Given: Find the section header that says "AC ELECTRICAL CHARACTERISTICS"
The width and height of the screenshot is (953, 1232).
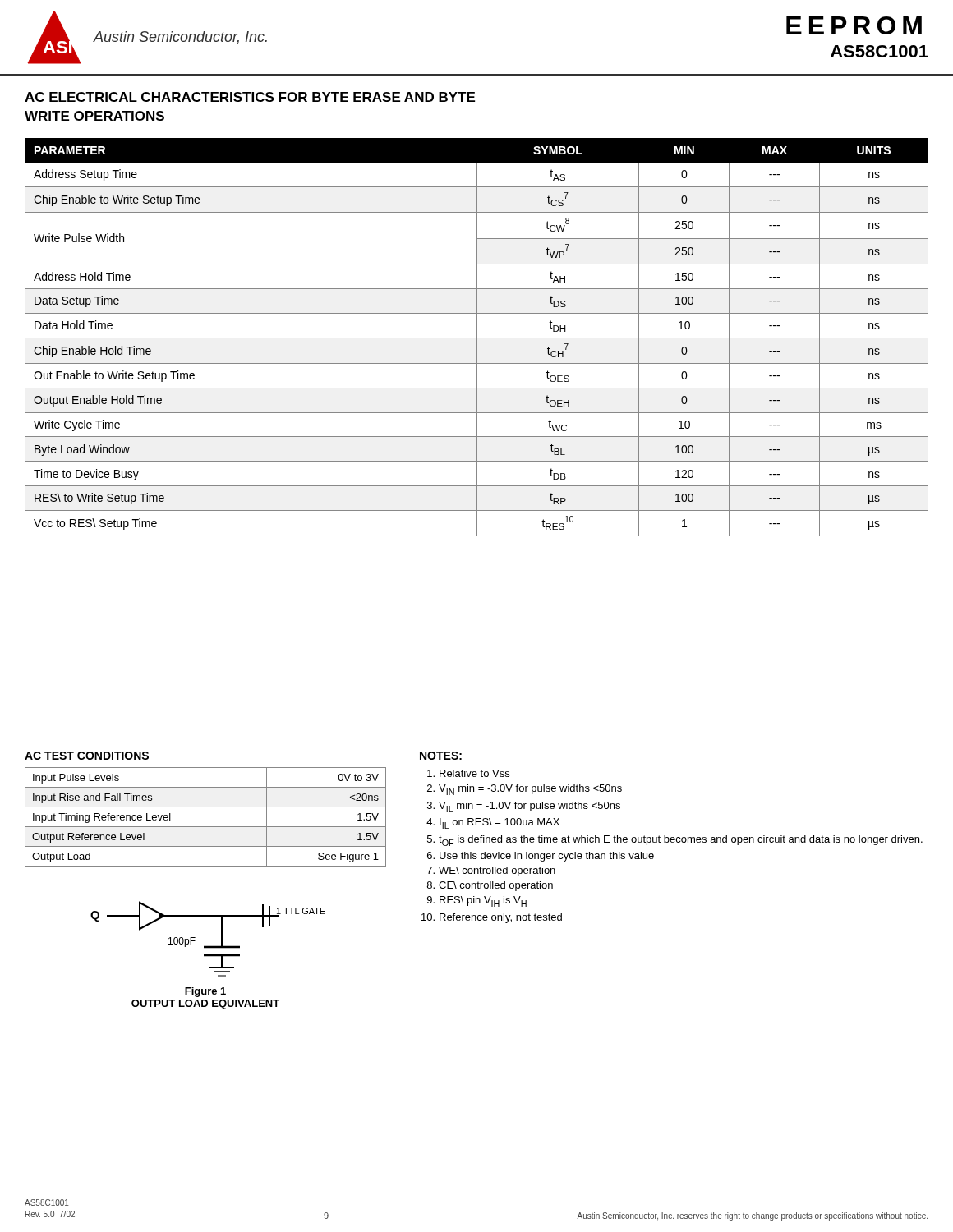Looking at the screenshot, I should point(476,108).
